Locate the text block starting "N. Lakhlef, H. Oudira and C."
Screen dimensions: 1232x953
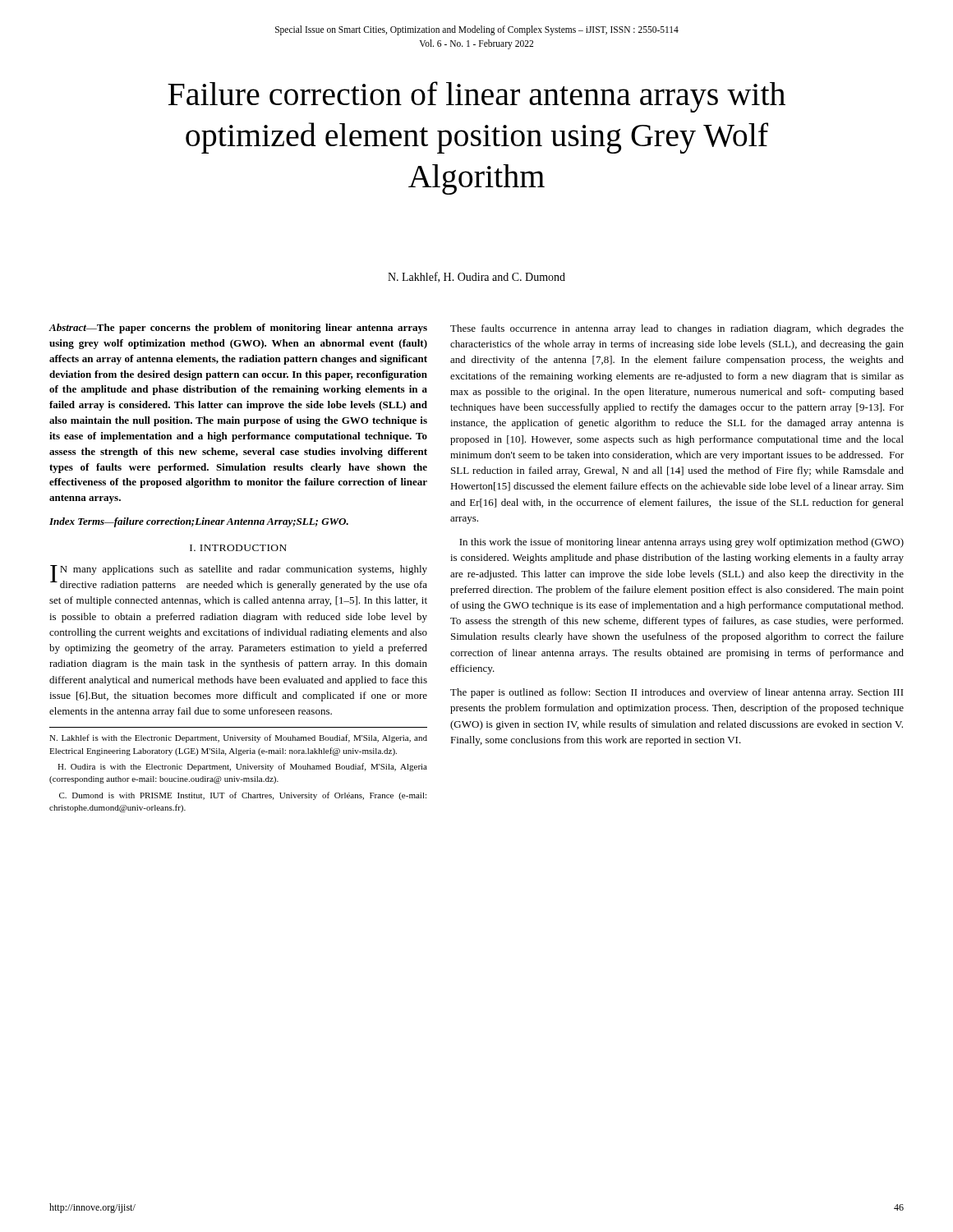[476, 277]
